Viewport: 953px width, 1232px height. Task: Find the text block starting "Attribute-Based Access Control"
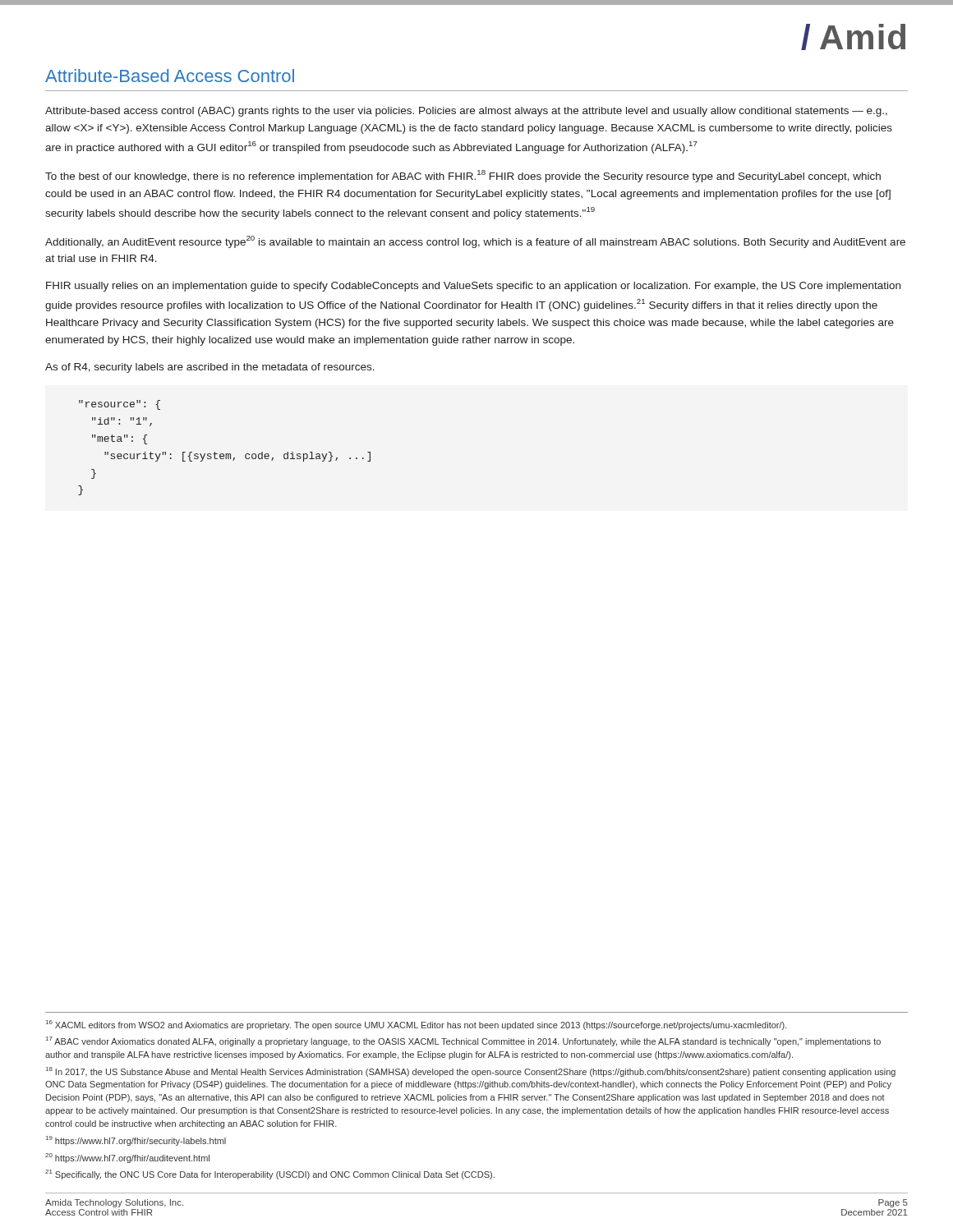coord(170,76)
